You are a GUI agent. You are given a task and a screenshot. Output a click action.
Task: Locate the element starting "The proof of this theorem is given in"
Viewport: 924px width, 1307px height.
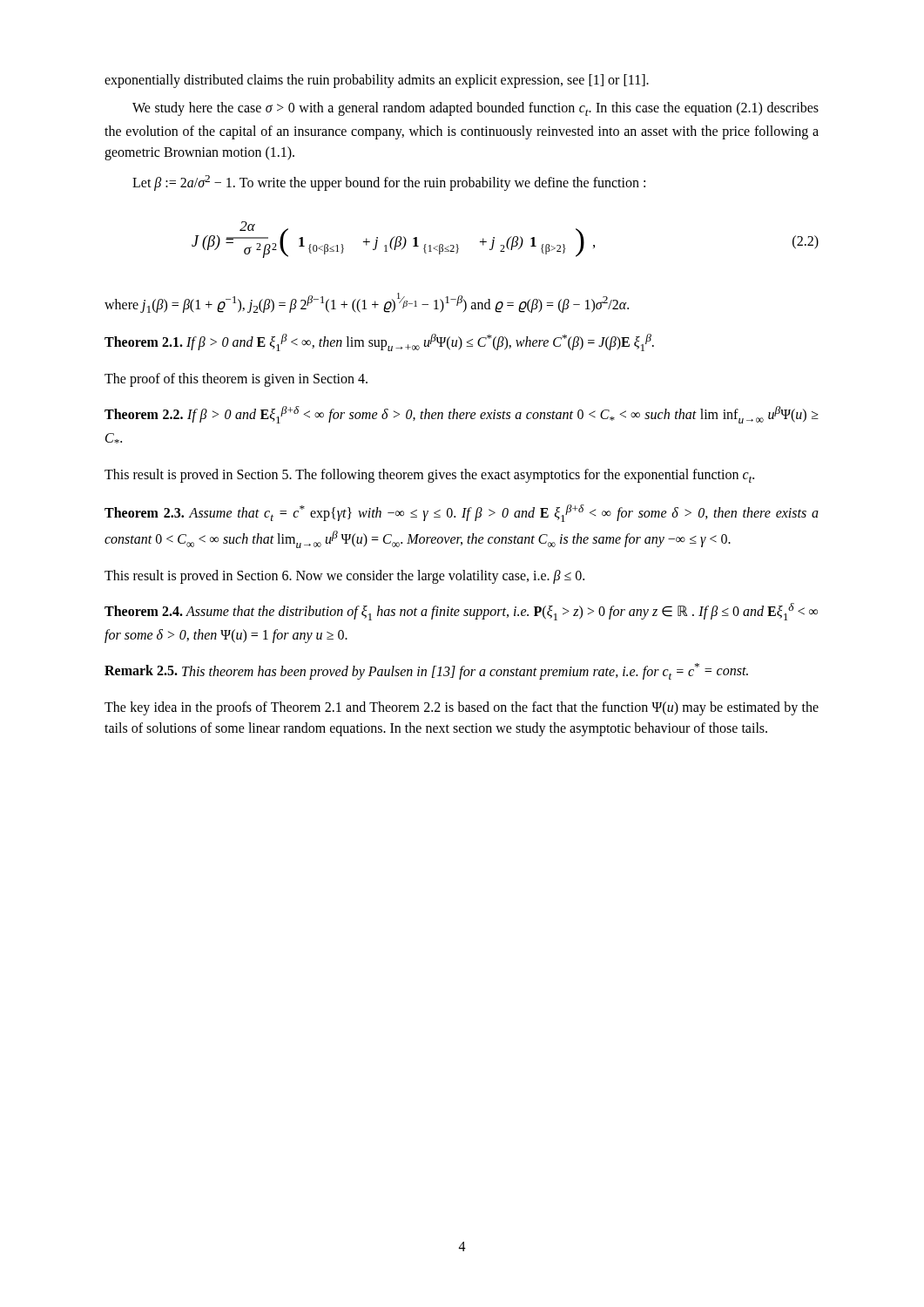coord(236,380)
